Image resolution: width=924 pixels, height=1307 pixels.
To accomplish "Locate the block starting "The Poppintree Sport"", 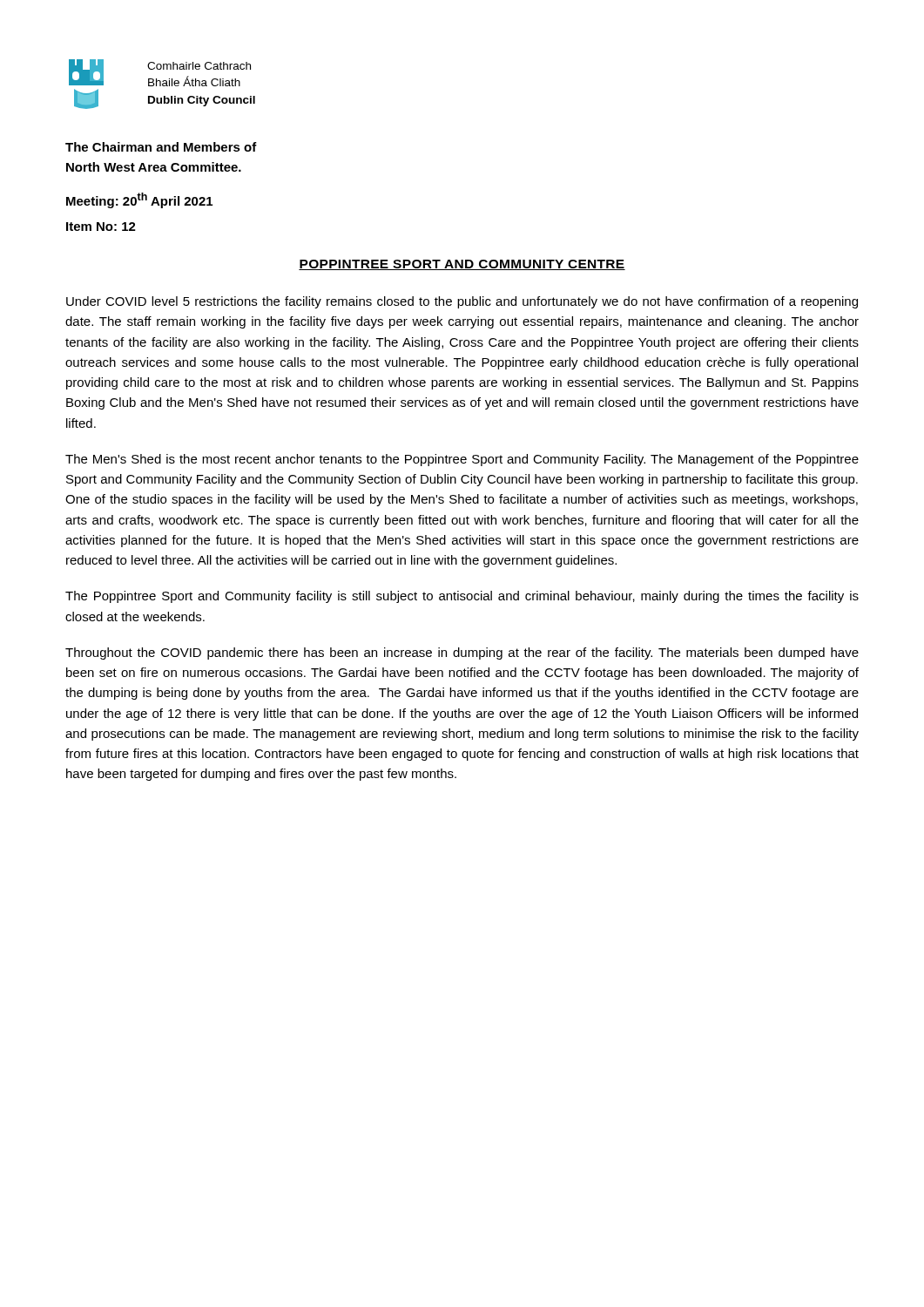I will 462,606.
